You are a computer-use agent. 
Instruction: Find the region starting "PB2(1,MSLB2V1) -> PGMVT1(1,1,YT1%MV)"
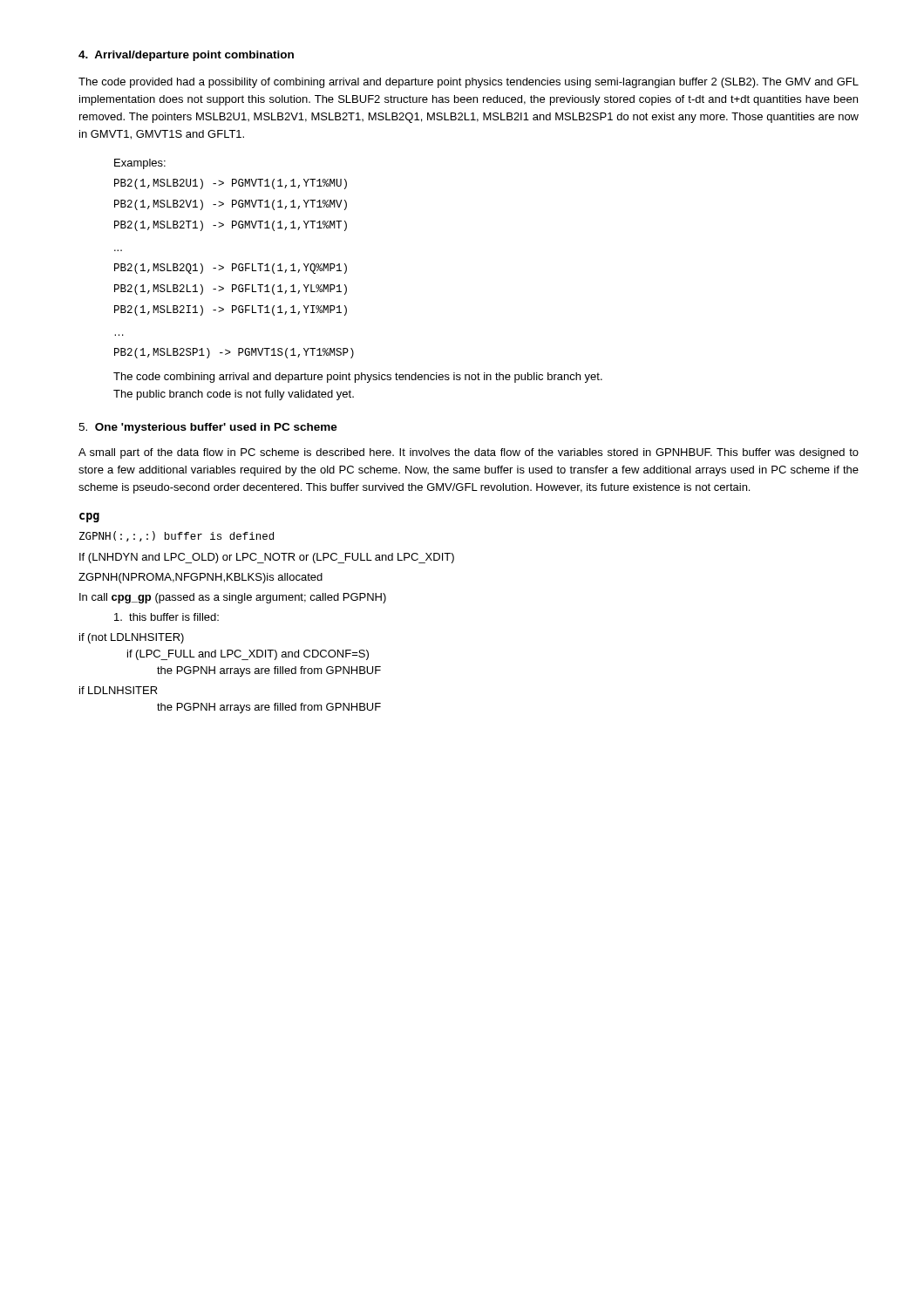[x=231, y=205]
